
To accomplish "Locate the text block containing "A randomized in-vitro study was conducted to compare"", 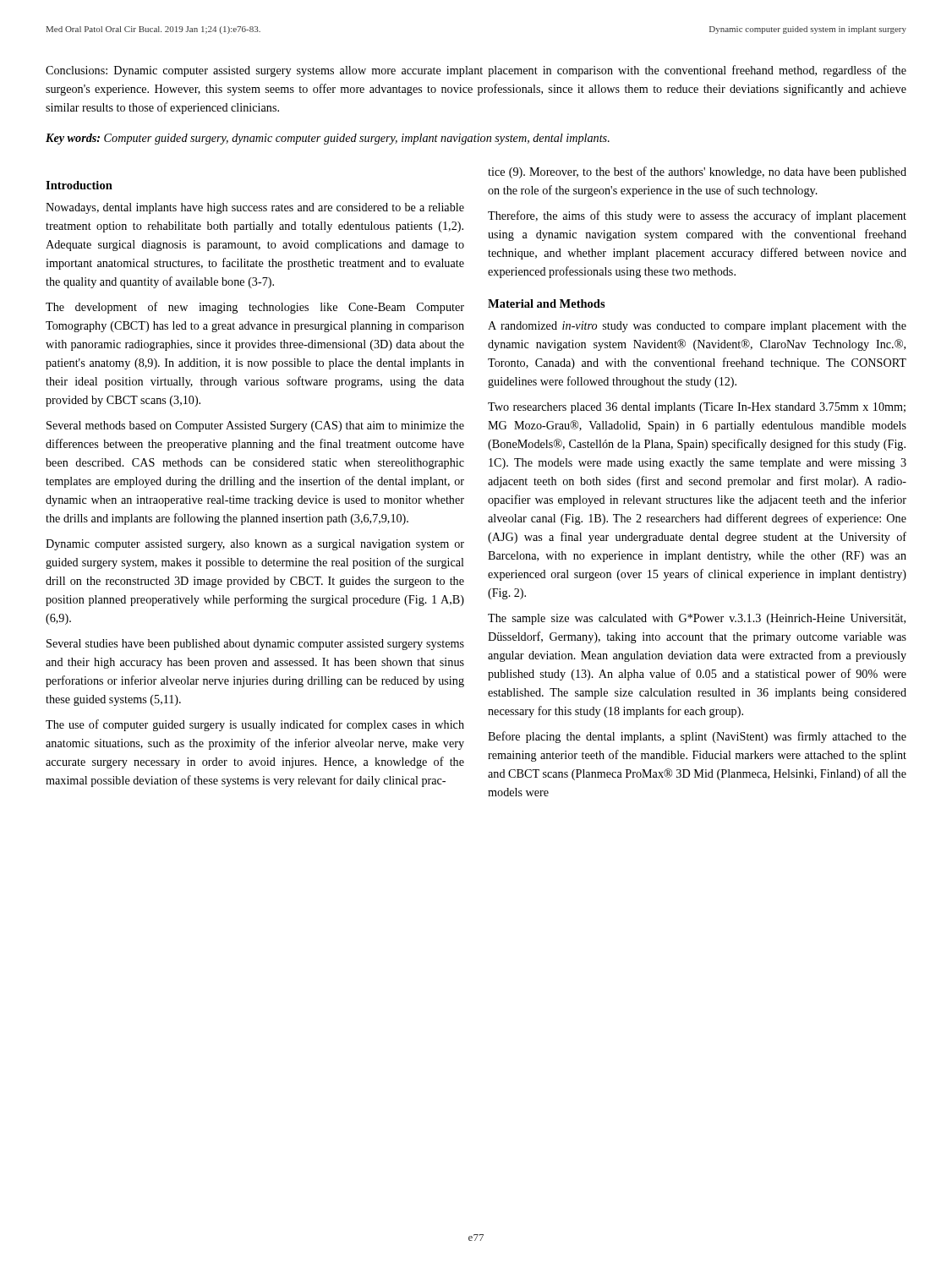I will point(697,559).
